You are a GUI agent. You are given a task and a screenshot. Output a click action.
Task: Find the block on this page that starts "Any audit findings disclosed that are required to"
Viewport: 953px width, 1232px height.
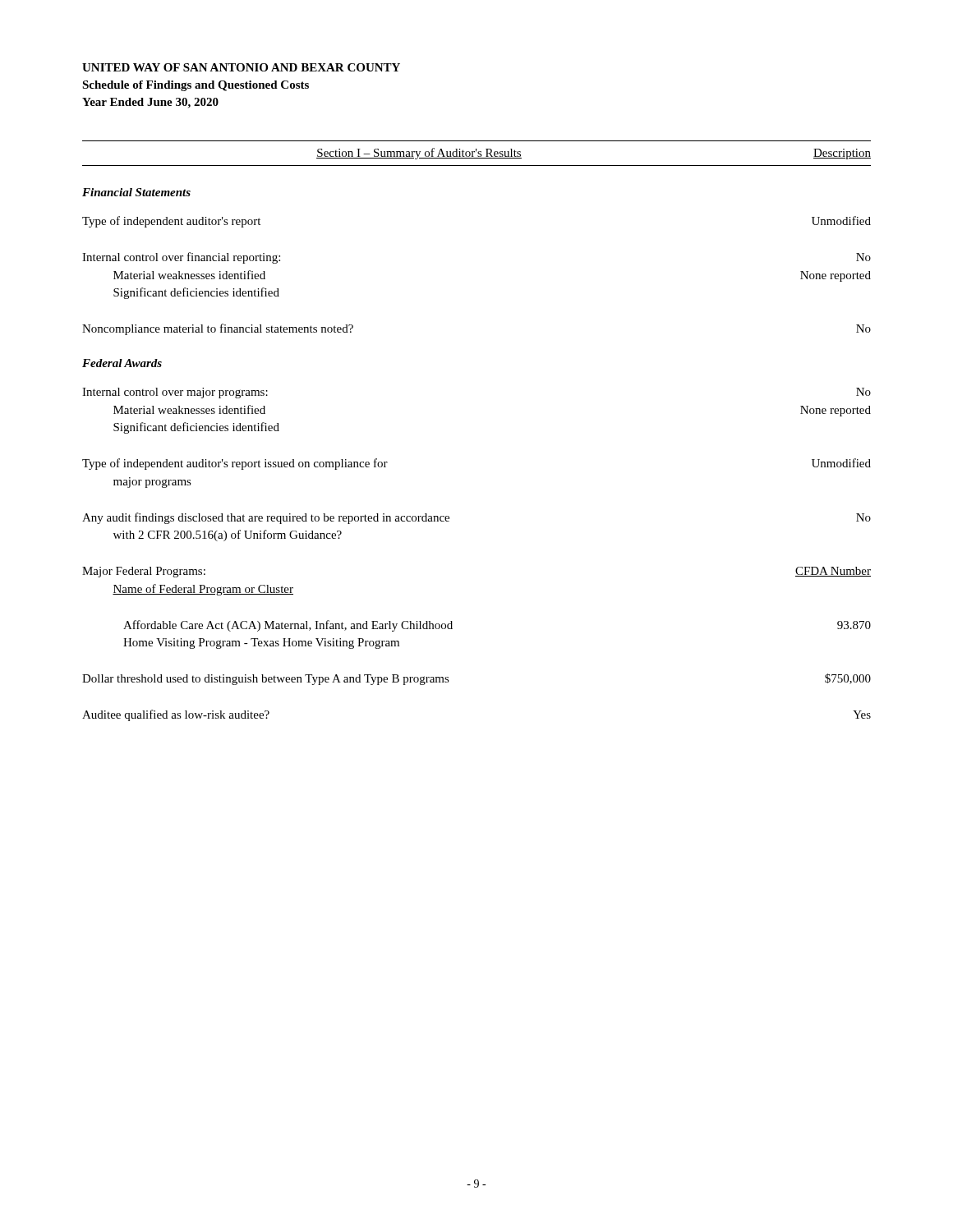coord(271,518)
